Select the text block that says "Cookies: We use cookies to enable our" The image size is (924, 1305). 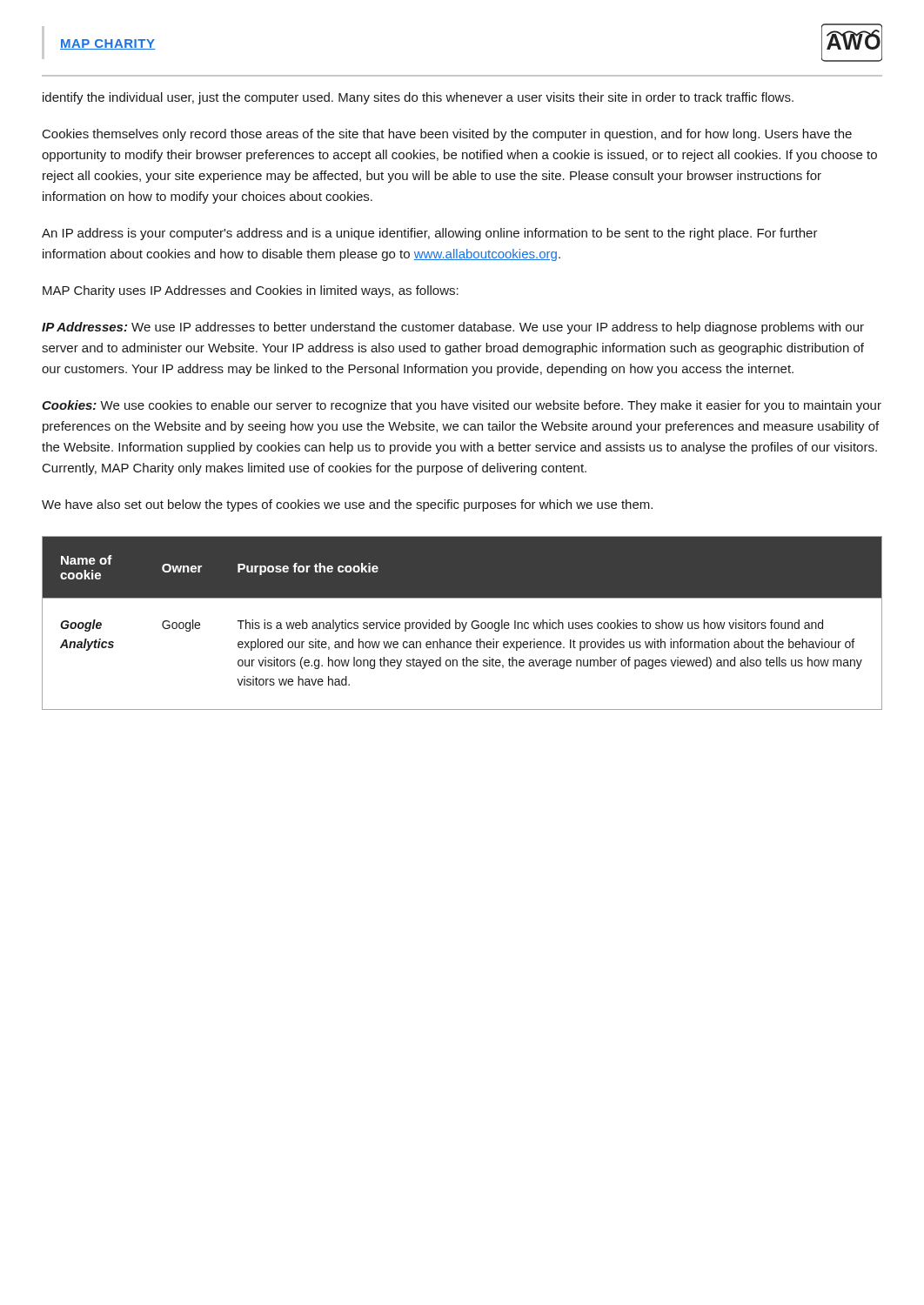[462, 437]
